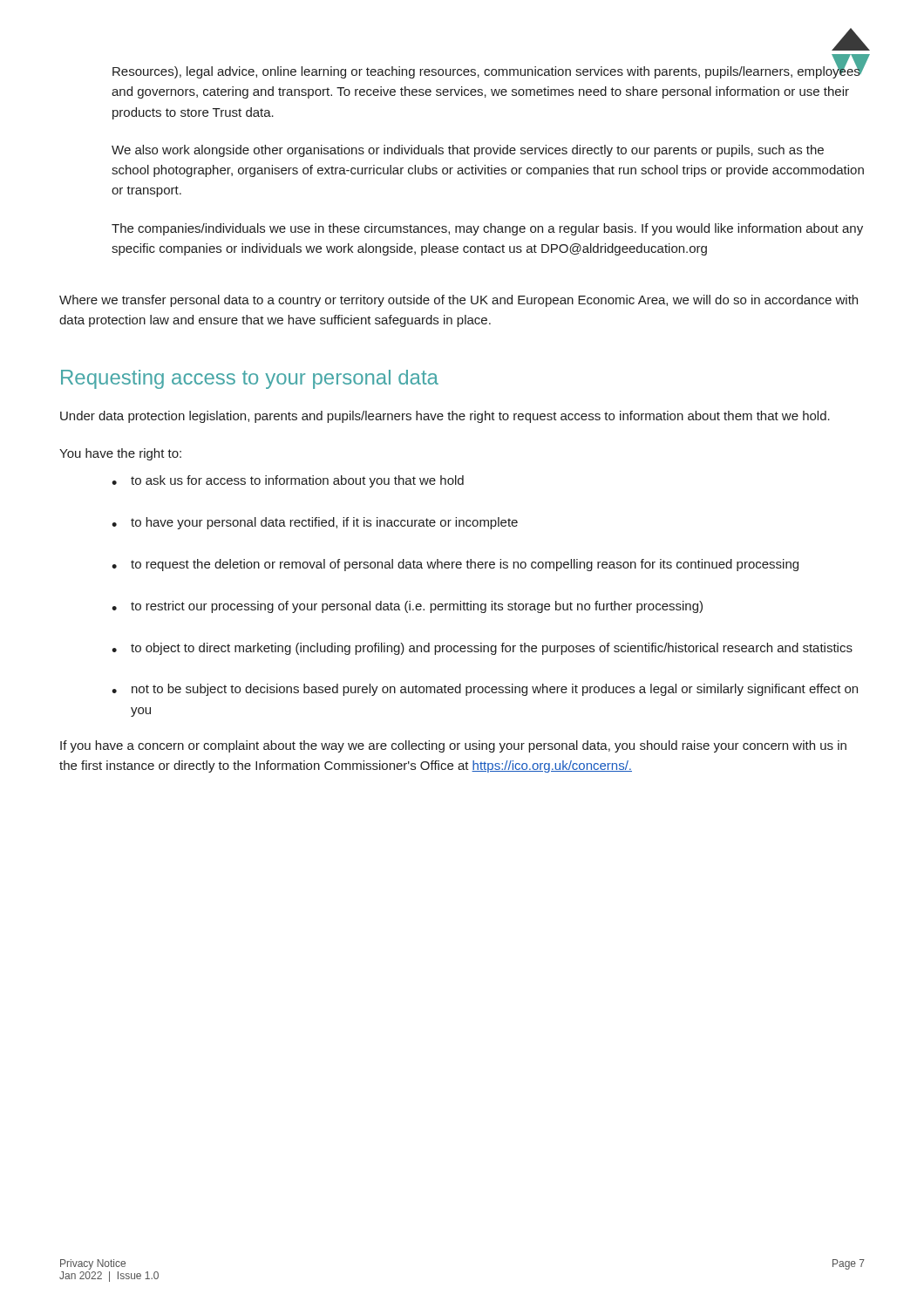Navigate to the passage starting "• not to be"
Viewport: 924px width, 1308px height.
(x=488, y=699)
